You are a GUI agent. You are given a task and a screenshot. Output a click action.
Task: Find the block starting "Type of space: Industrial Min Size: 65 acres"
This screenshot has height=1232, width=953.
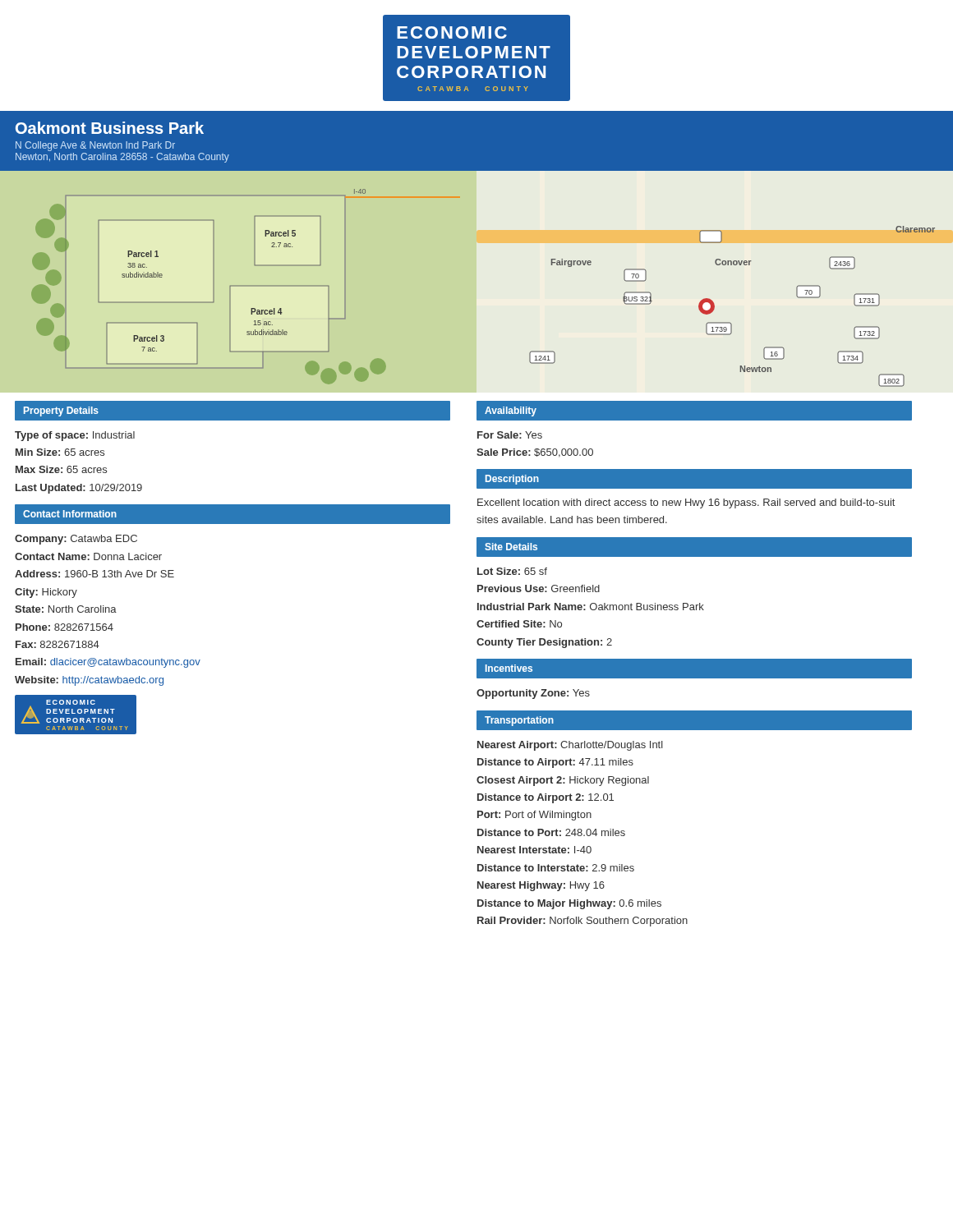click(x=79, y=461)
